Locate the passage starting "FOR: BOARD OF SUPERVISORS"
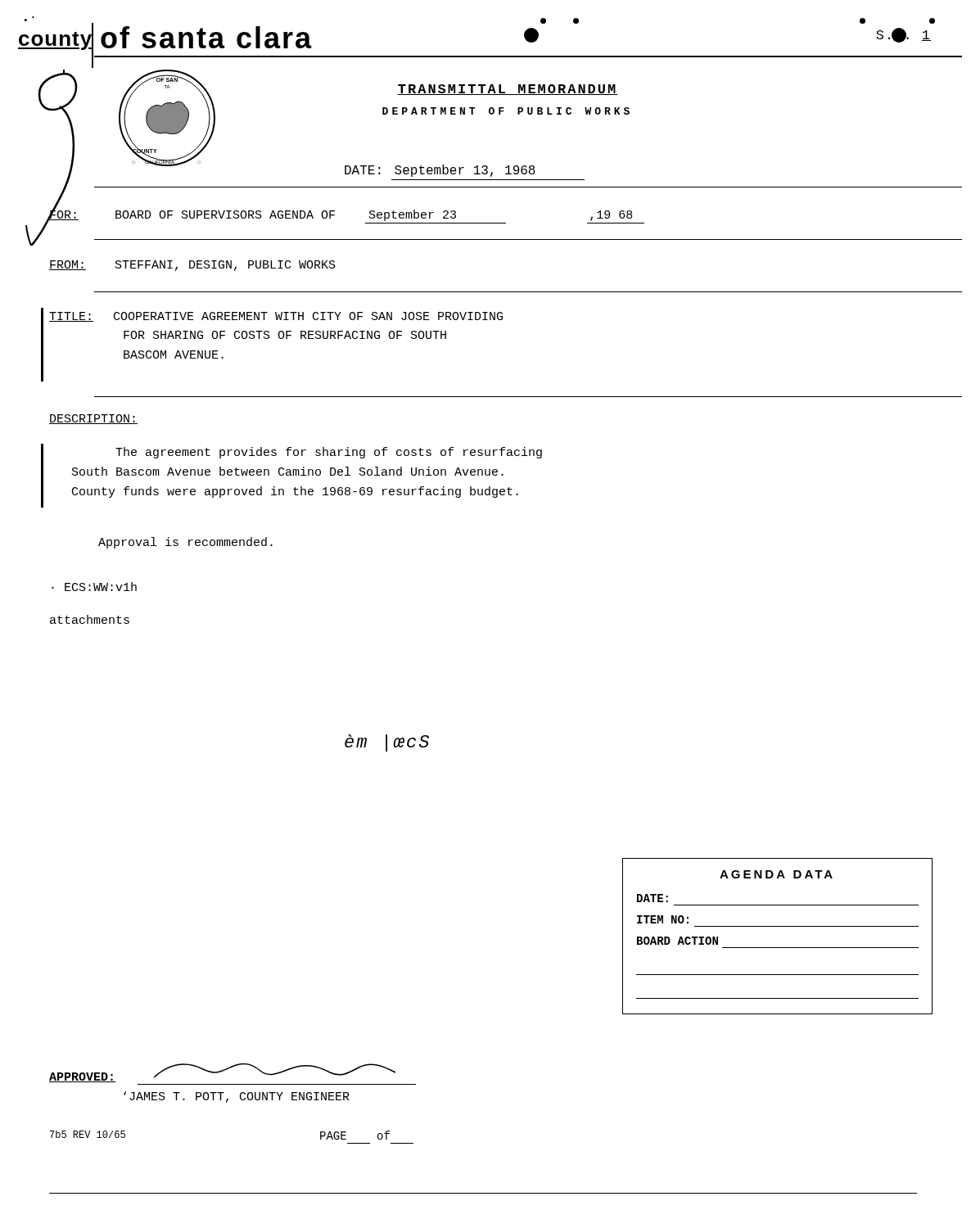Viewport: 980px width, 1228px height. [63, 215]
